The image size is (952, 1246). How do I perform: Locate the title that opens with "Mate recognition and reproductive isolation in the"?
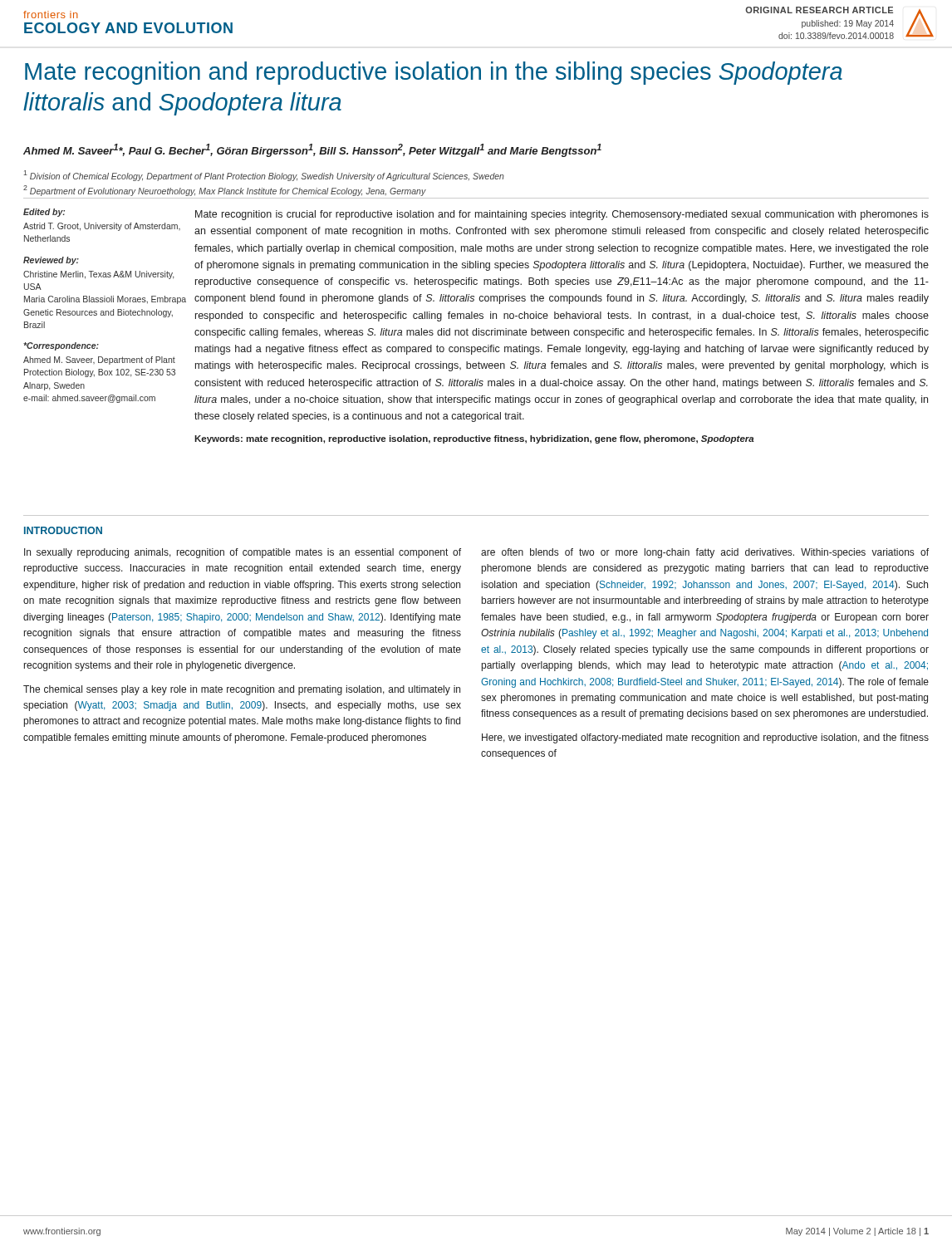(x=476, y=87)
